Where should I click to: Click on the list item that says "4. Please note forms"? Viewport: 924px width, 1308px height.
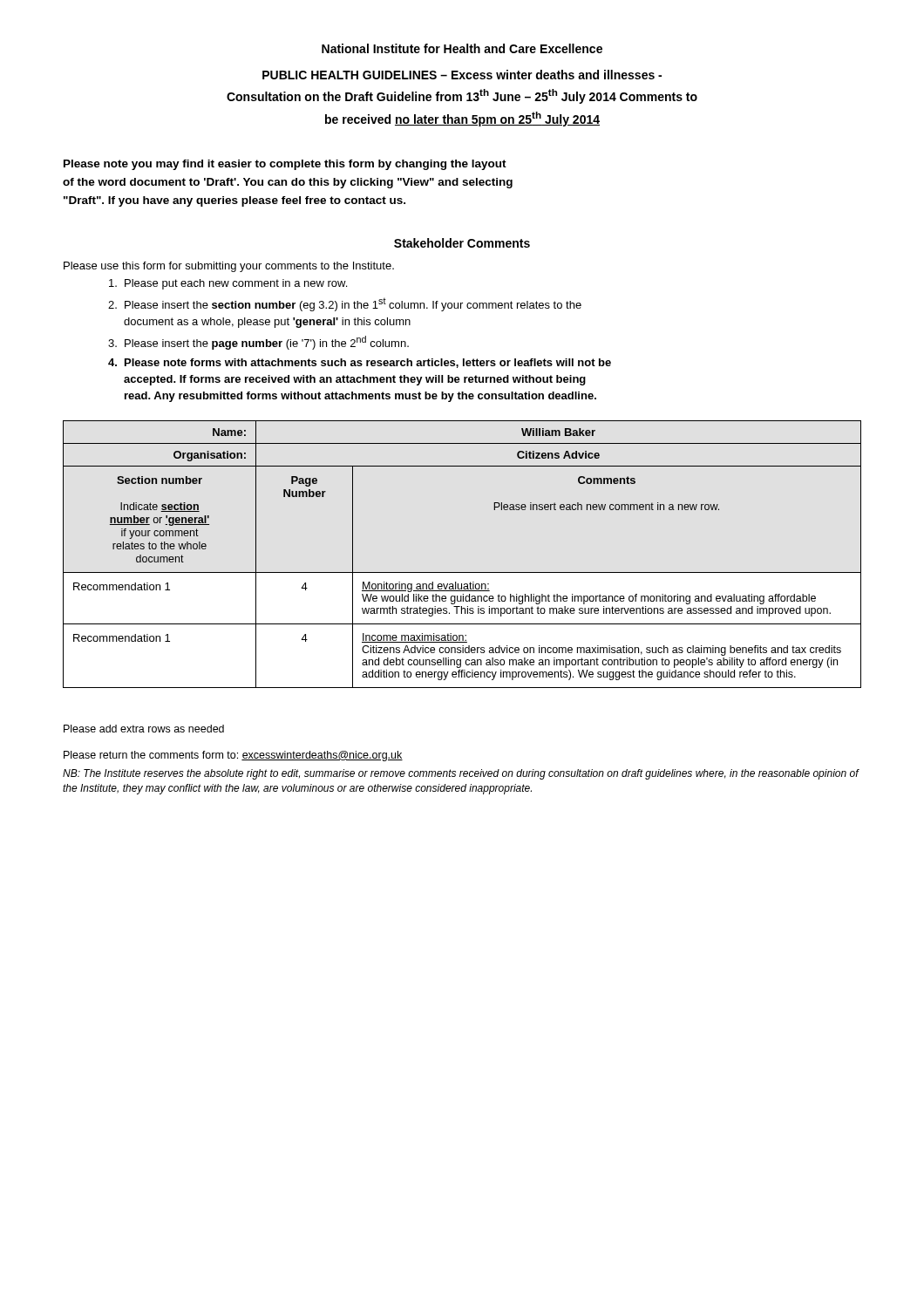click(x=360, y=379)
